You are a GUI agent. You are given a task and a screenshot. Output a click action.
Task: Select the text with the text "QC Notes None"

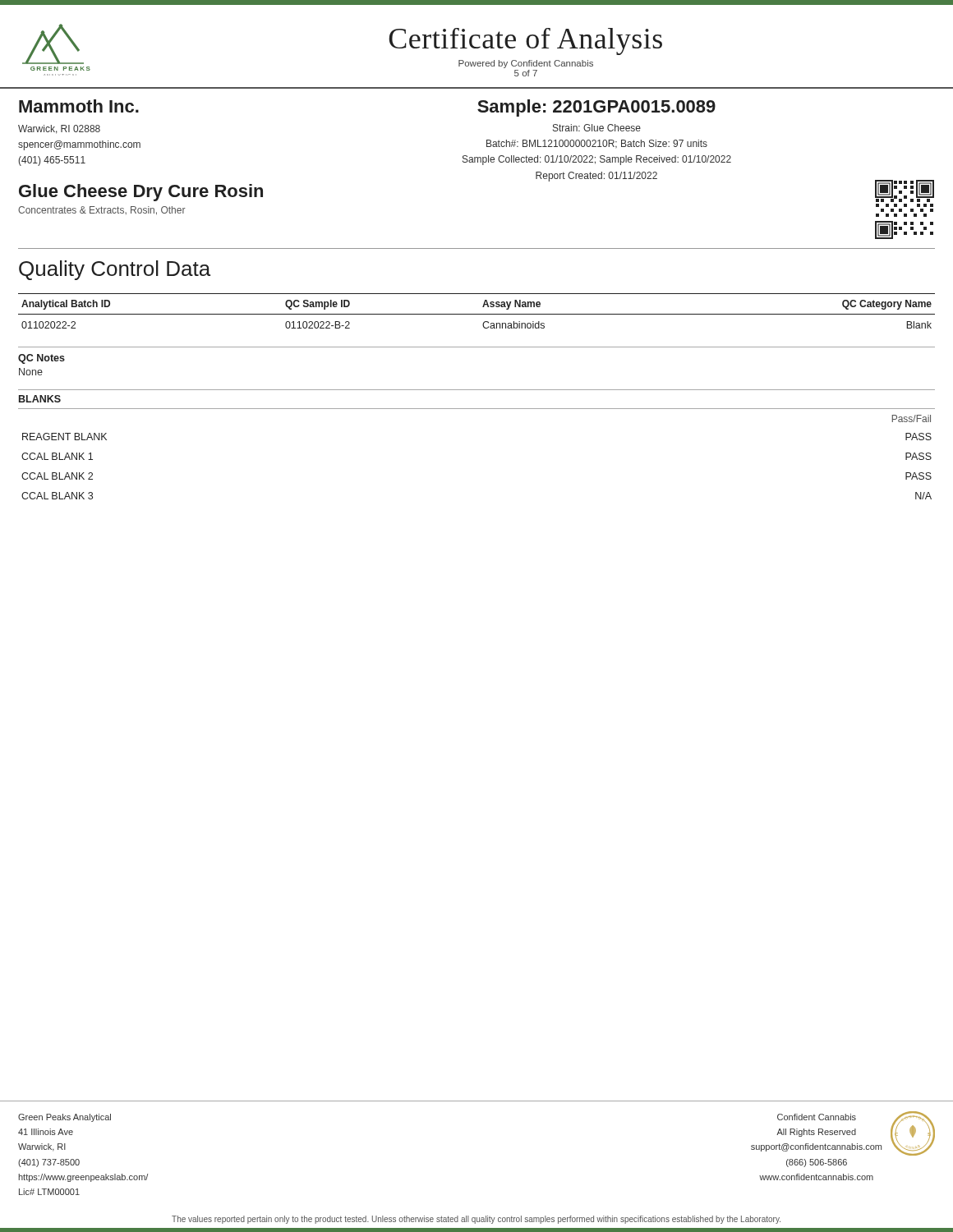[41, 359]
